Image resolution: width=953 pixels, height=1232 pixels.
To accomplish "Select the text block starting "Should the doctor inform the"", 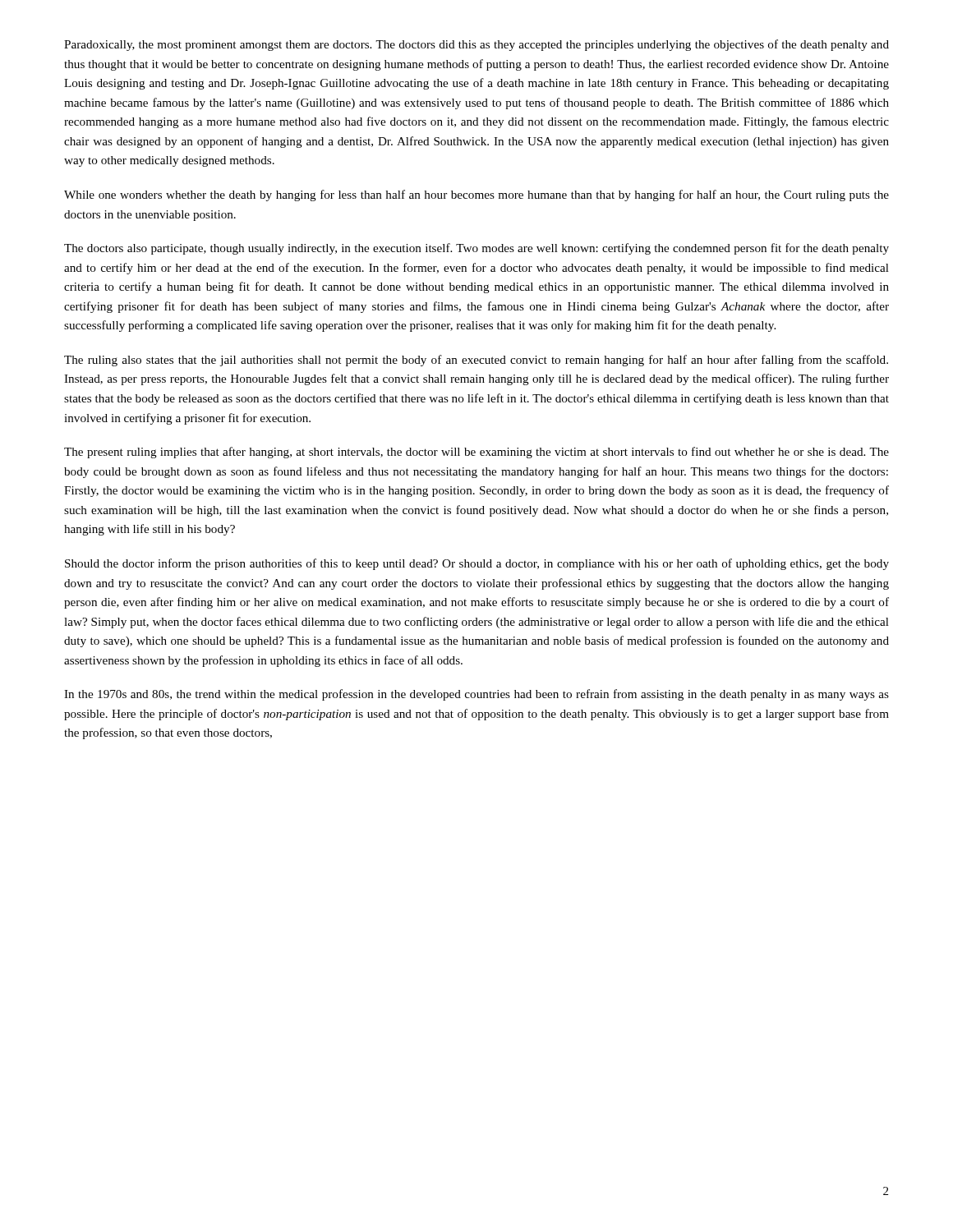I will click(x=476, y=611).
